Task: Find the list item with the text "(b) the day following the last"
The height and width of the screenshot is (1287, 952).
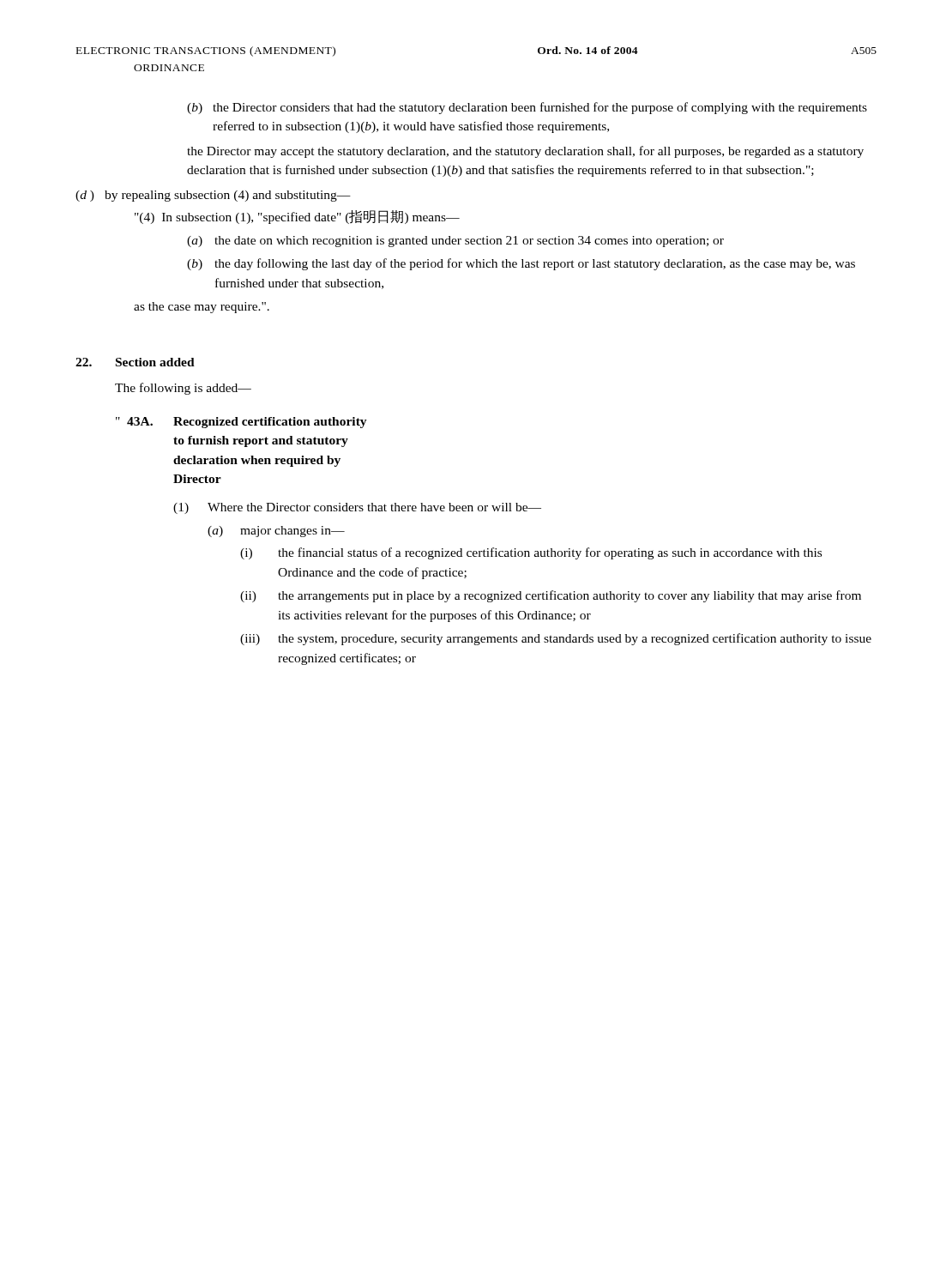Action: [x=532, y=273]
